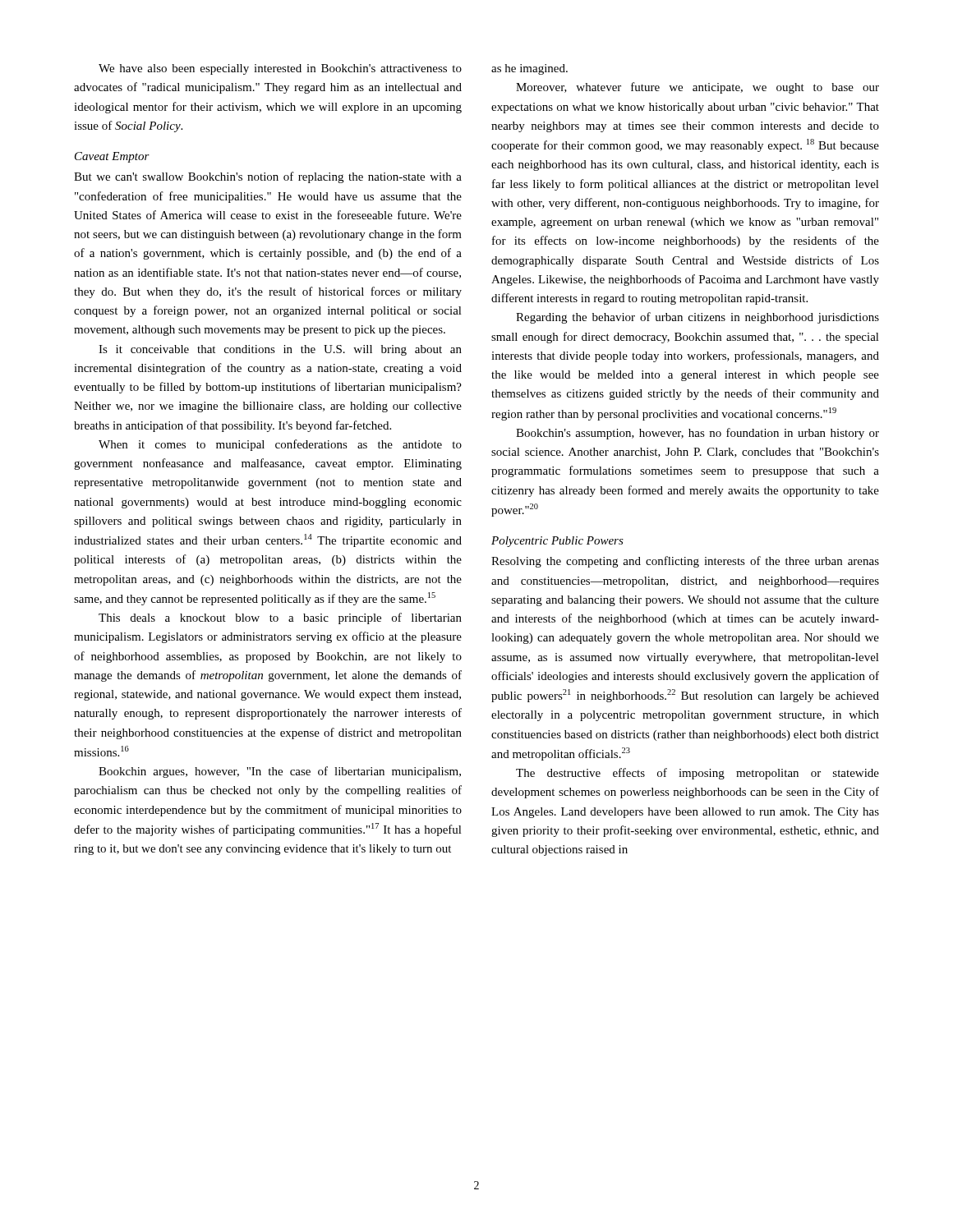Image resolution: width=953 pixels, height=1232 pixels.
Task: Select the element starting "Bookchin's assumption, however, has"
Action: coord(685,472)
